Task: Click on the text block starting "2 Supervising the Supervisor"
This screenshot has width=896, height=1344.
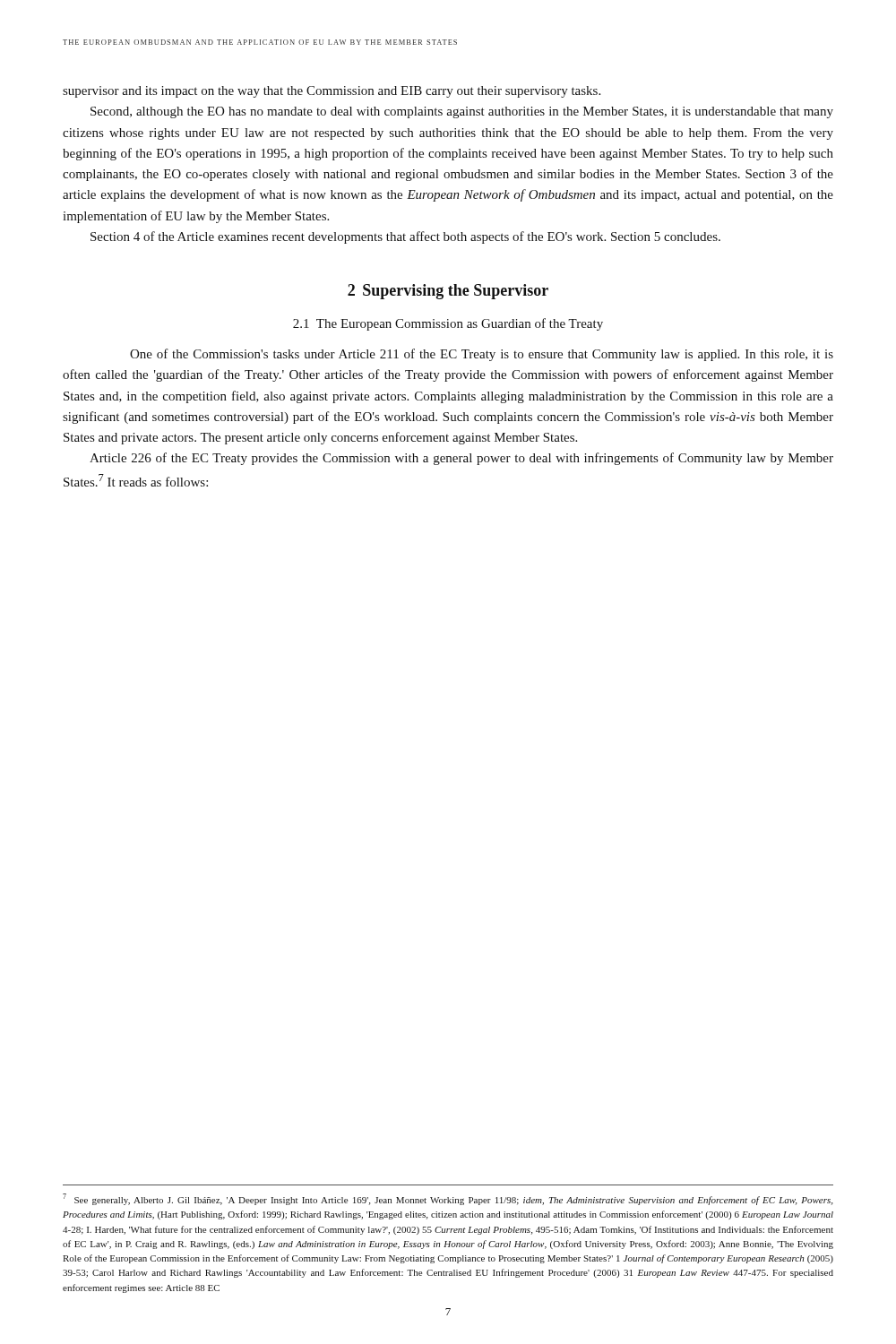Action: click(x=448, y=290)
